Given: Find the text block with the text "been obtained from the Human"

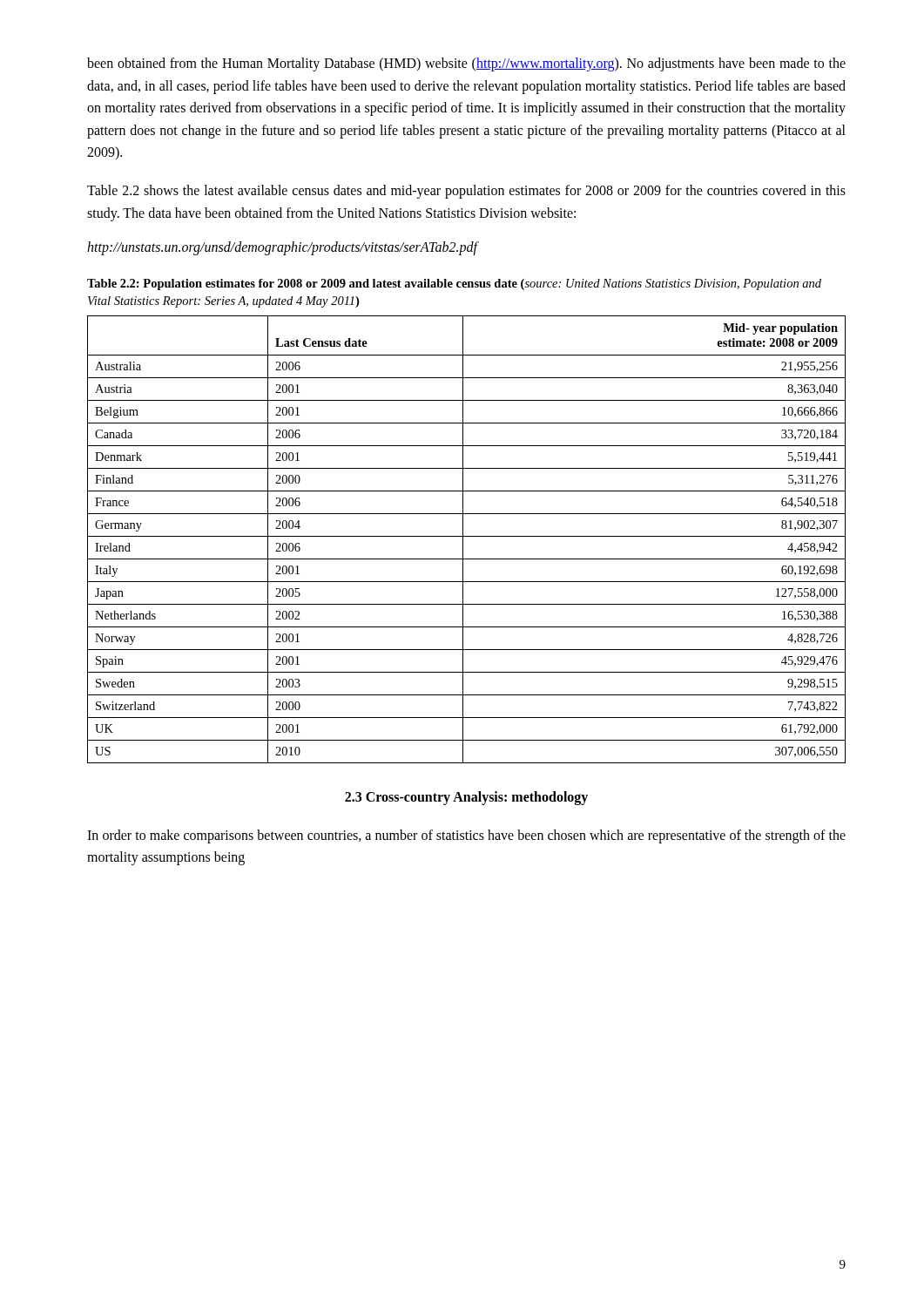Looking at the screenshot, I should [466, 108].
